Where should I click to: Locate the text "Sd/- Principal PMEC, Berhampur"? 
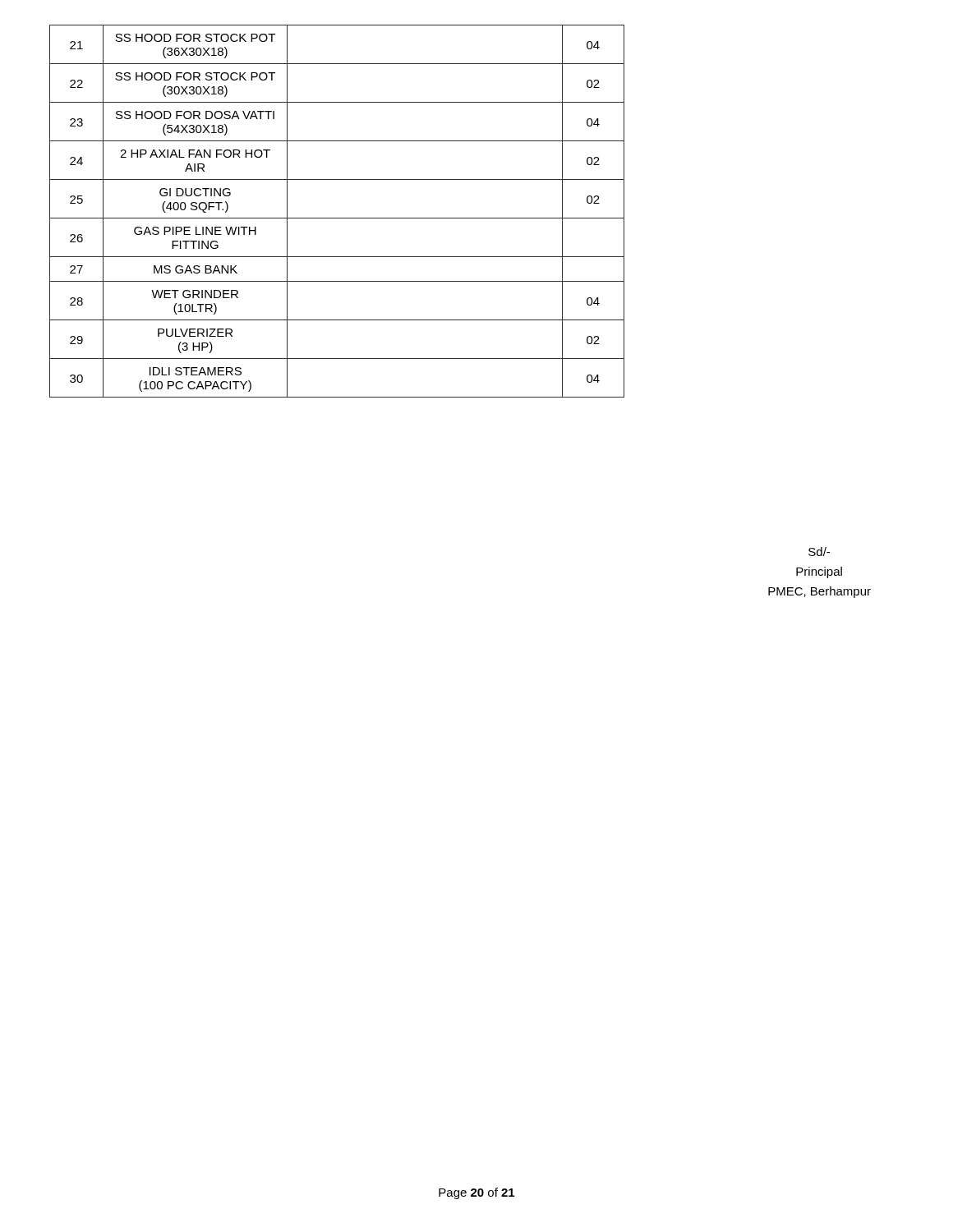point(819,571)
